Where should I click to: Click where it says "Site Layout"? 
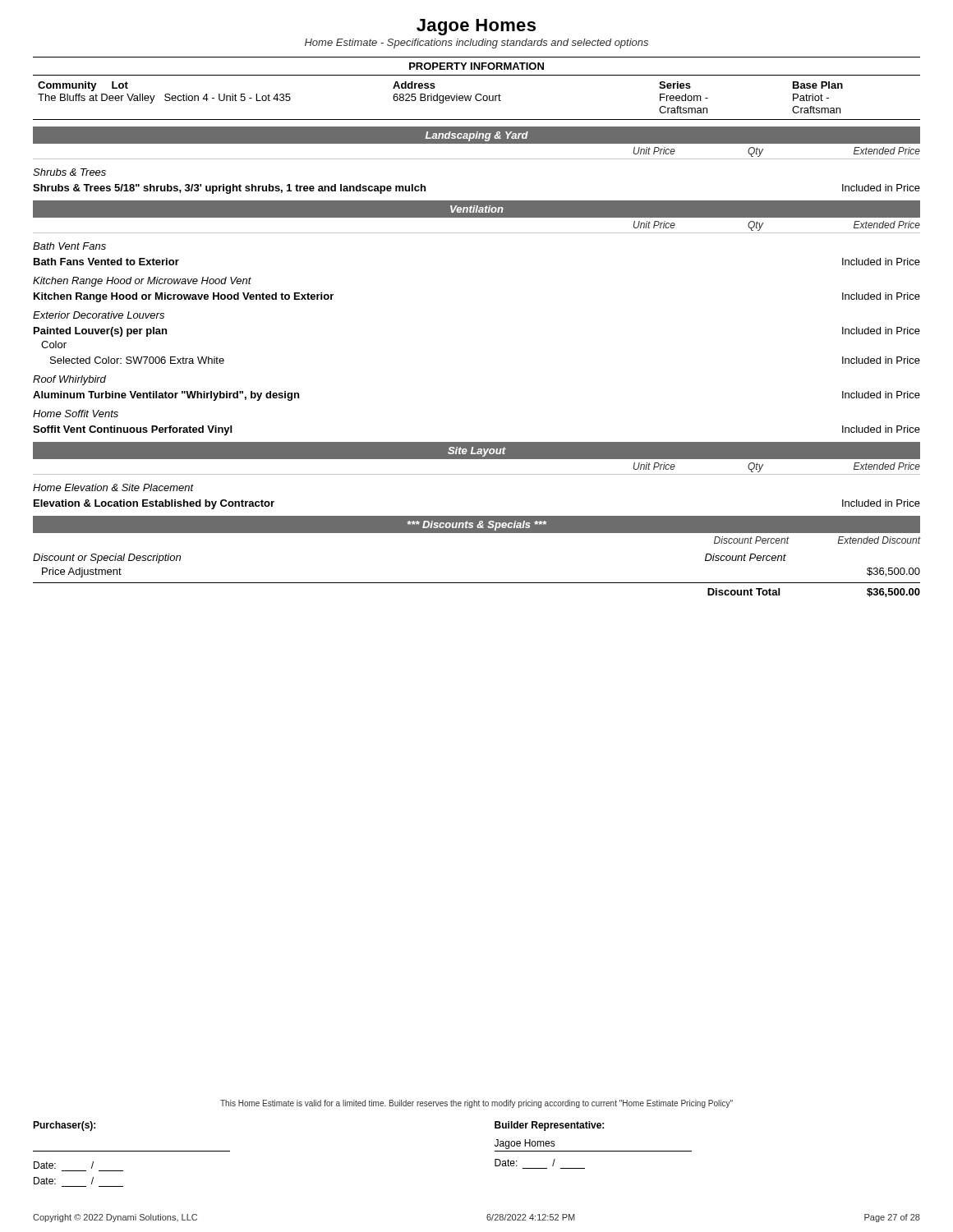(476, 451)
